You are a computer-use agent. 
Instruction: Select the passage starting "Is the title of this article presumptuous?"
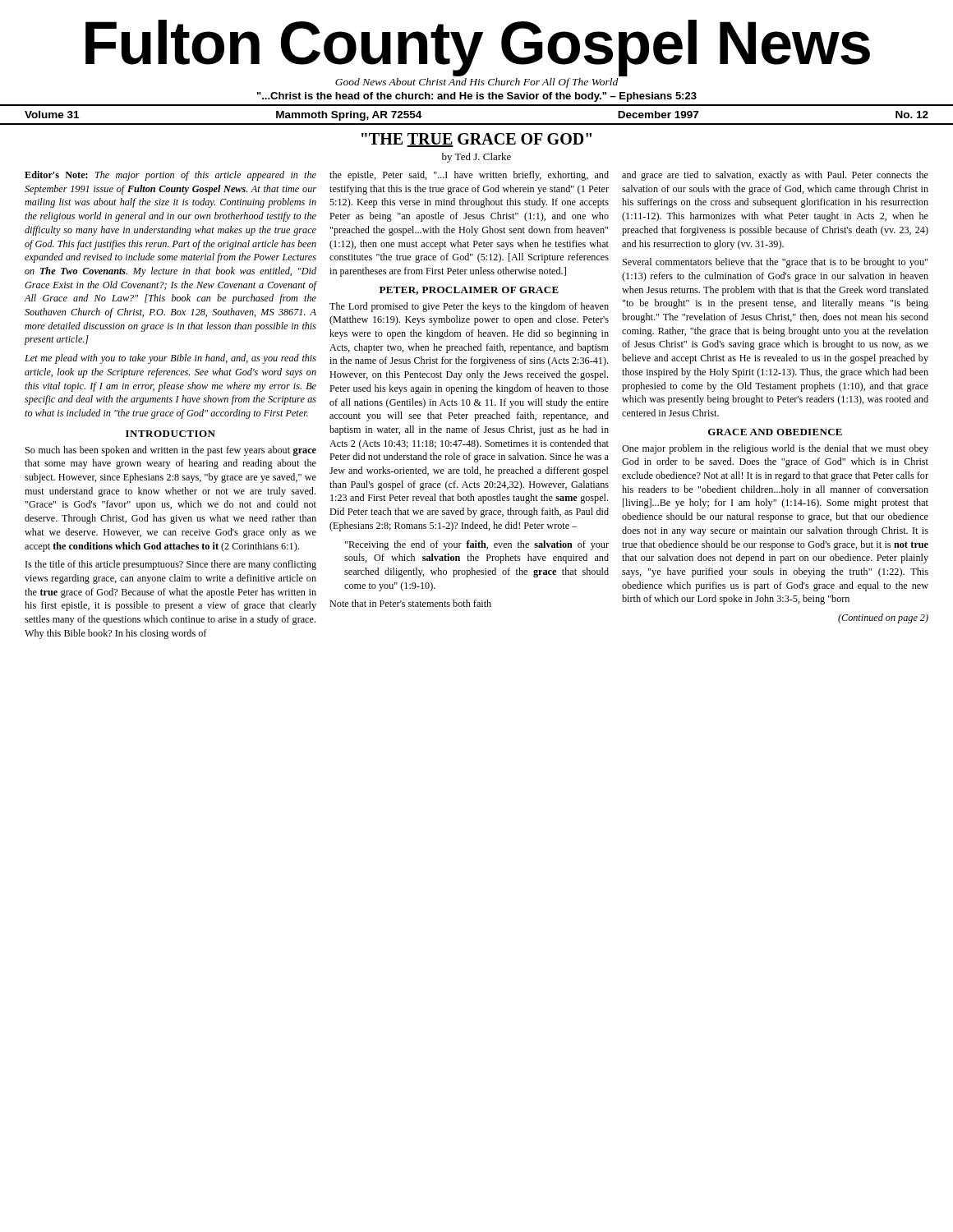(x=170, y=599)
